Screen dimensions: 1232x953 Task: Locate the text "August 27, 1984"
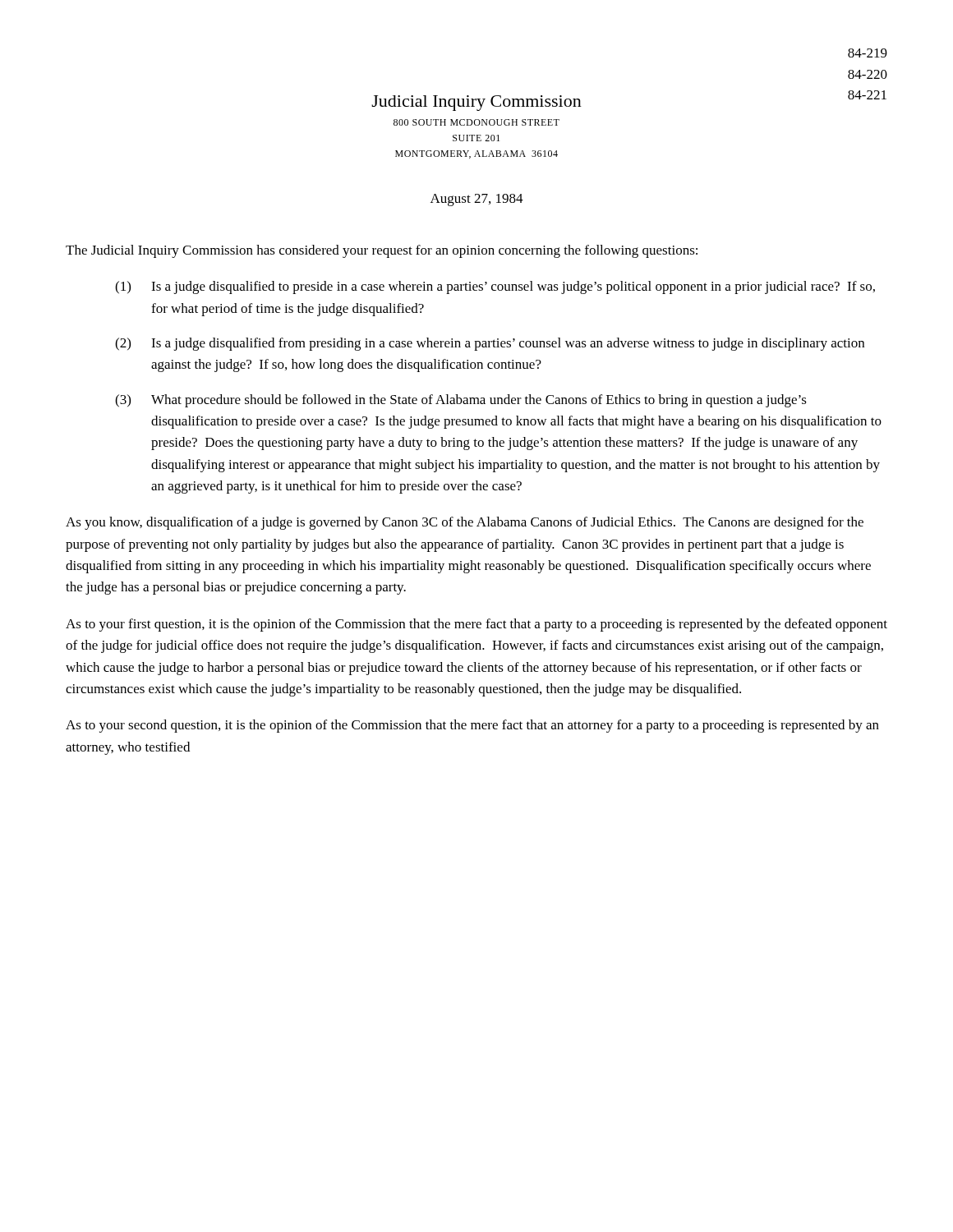click(x=476, y=198)
